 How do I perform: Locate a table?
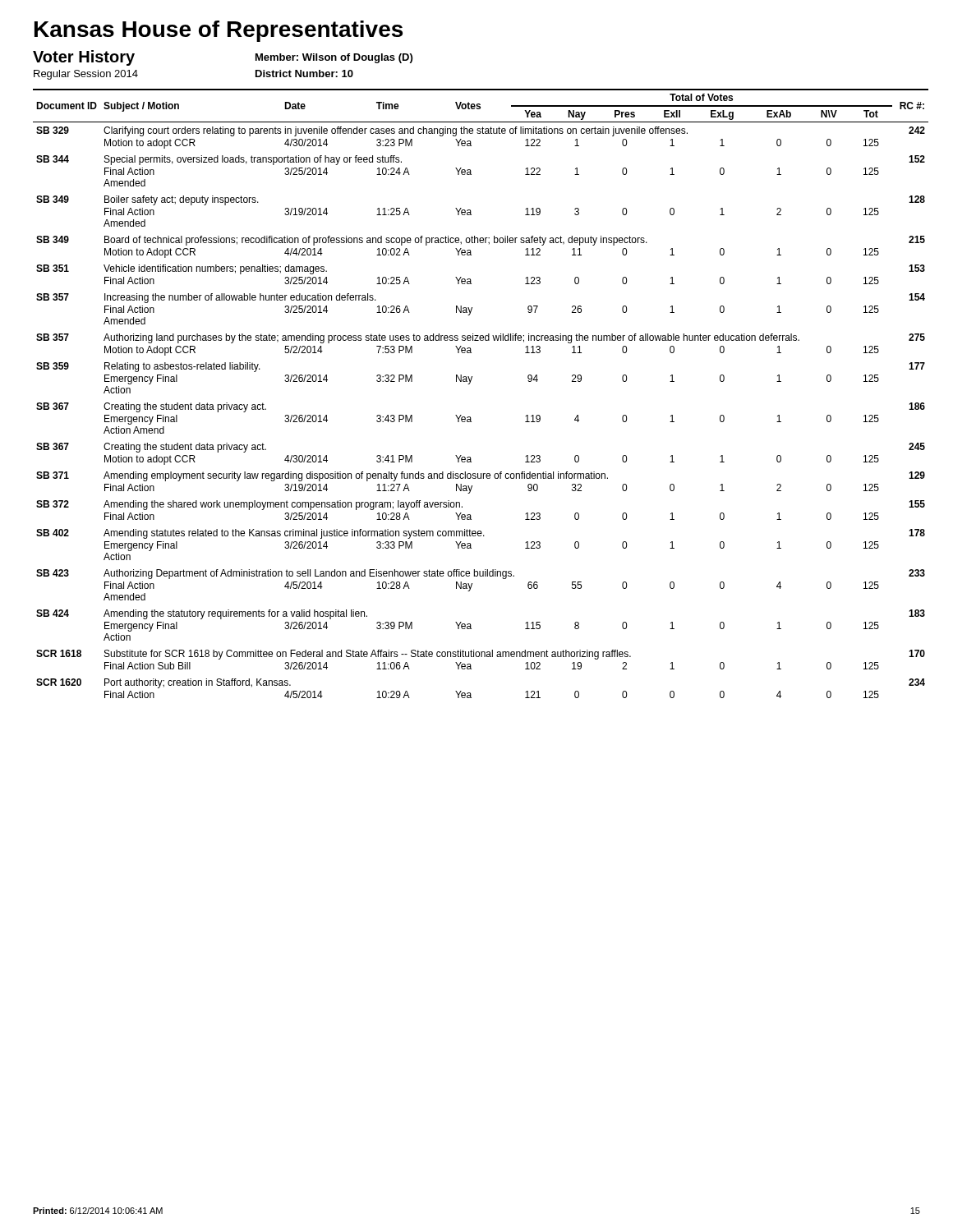pos(481,396)
